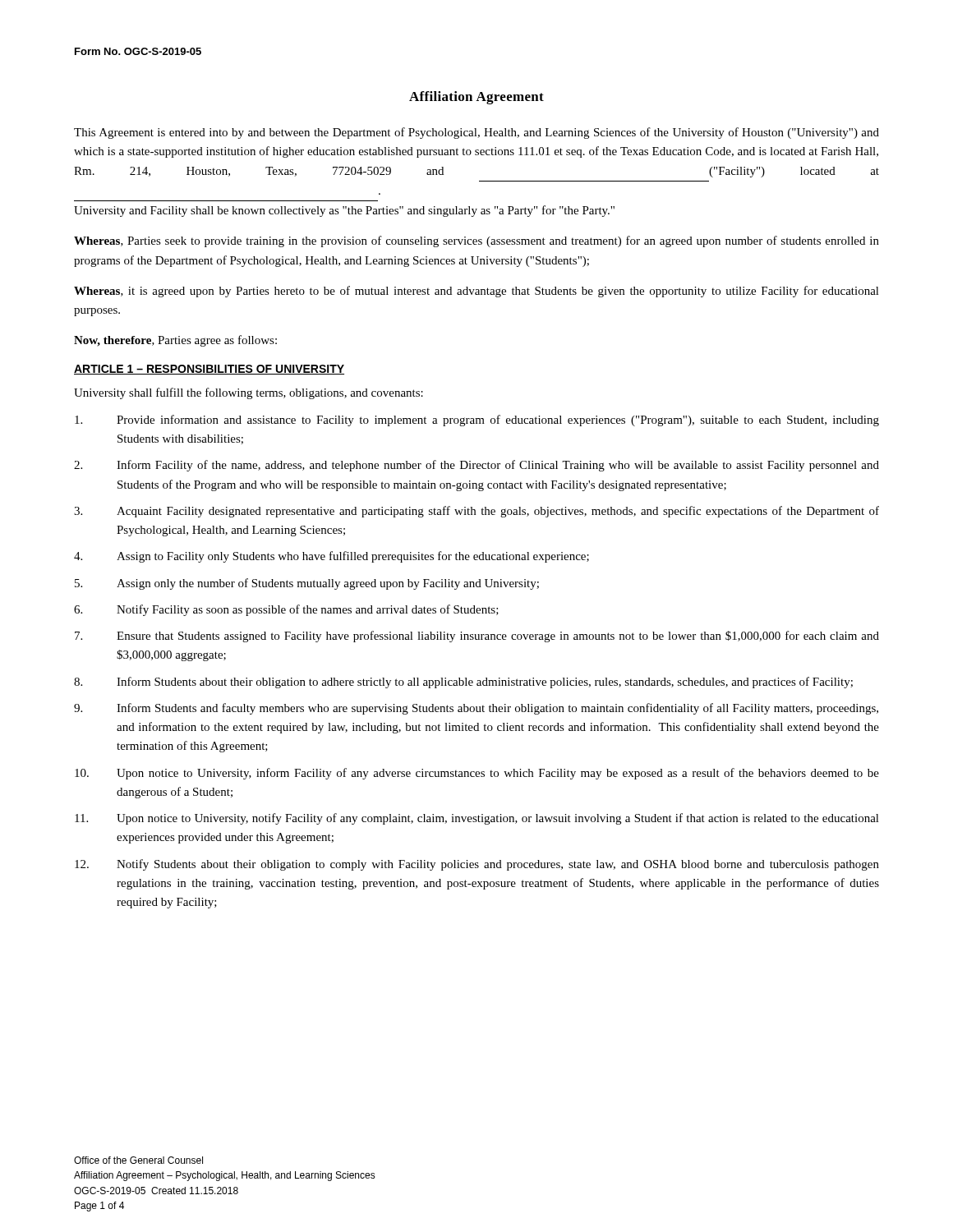This screenshot has width=953, height=1232.
Task: Locate a section header
Action: [209, 368]
